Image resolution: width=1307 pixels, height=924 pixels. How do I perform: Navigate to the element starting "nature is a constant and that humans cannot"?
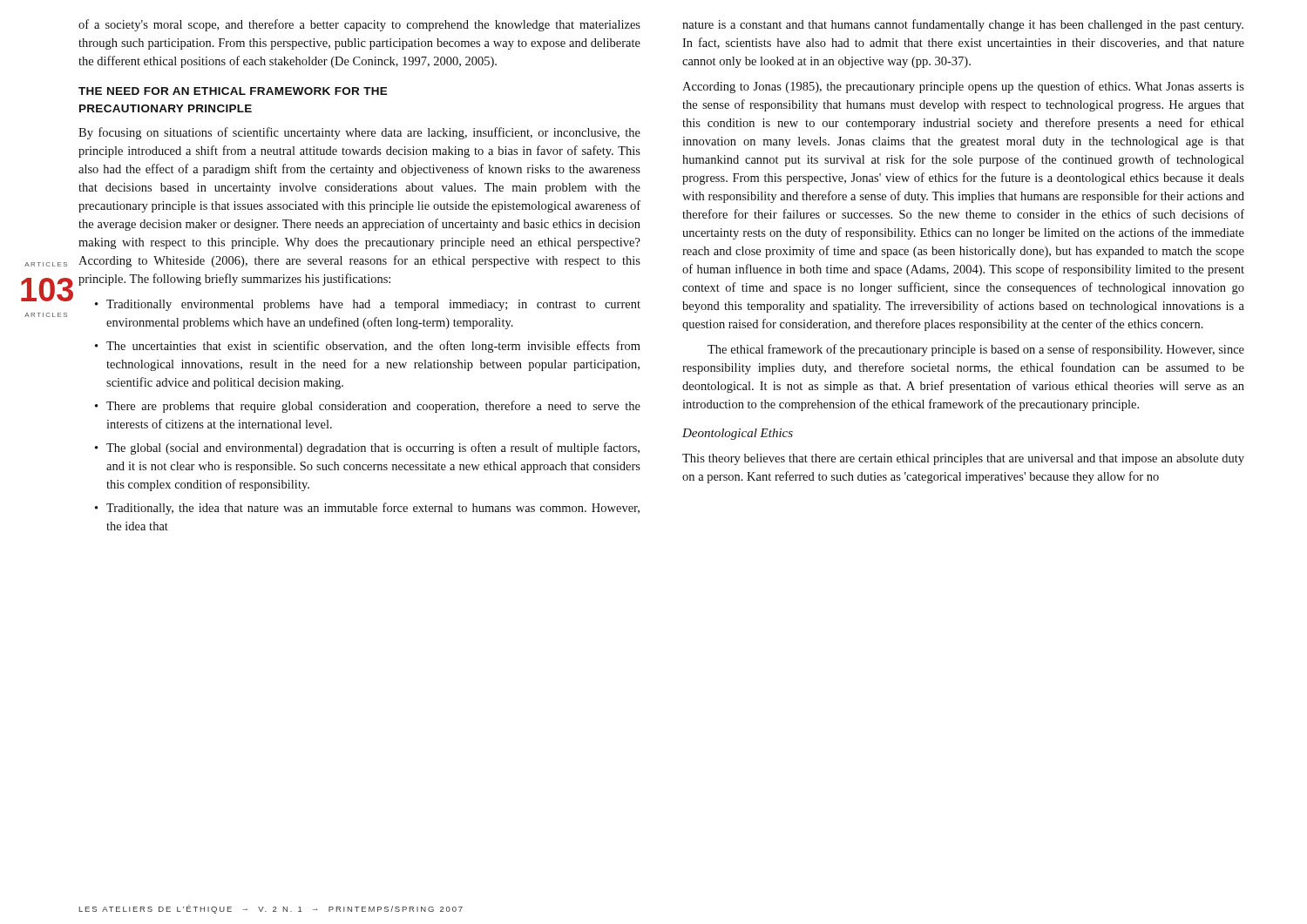click(x=963, y=43)
